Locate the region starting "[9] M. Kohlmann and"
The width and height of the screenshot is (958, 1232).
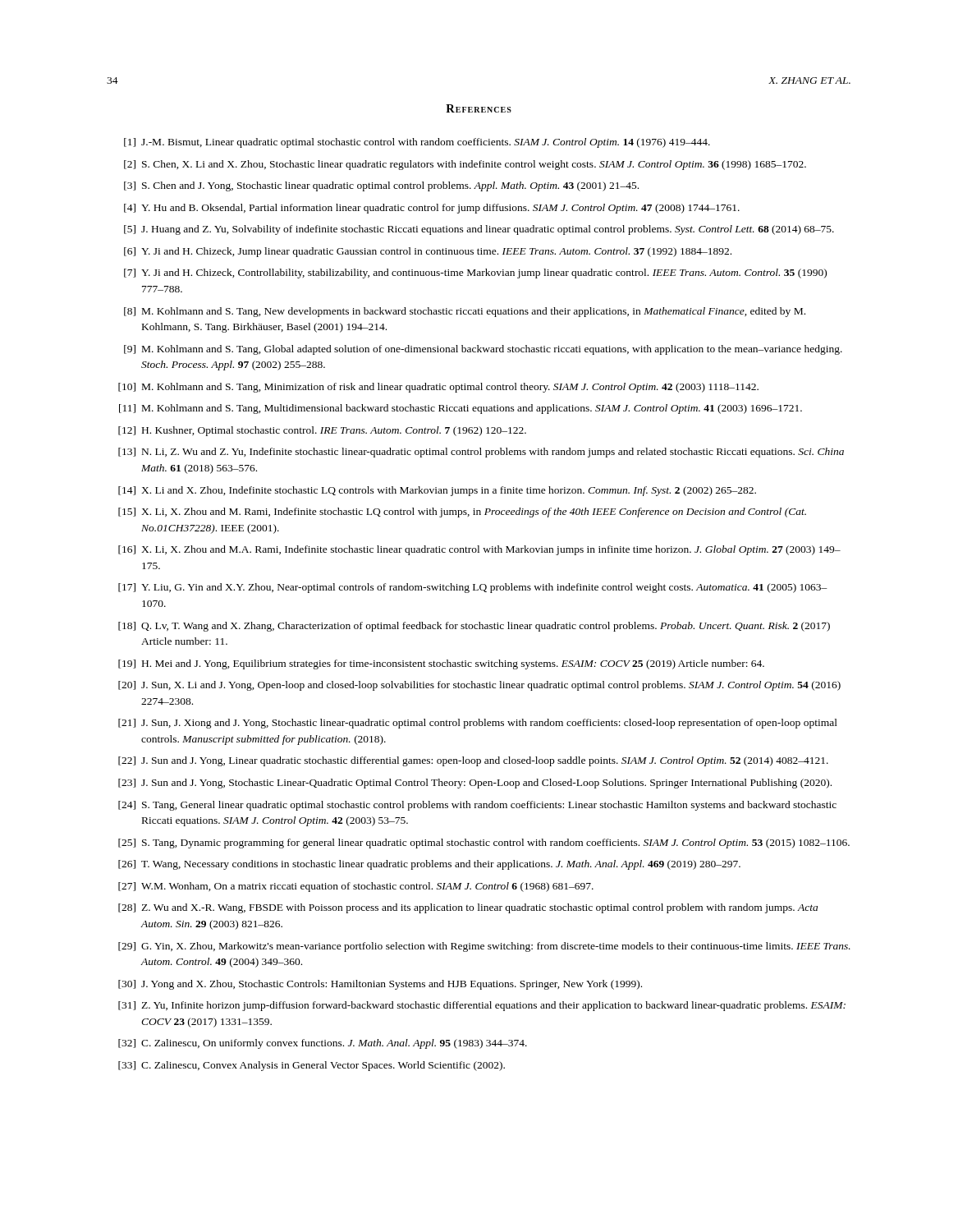(479, 357)
